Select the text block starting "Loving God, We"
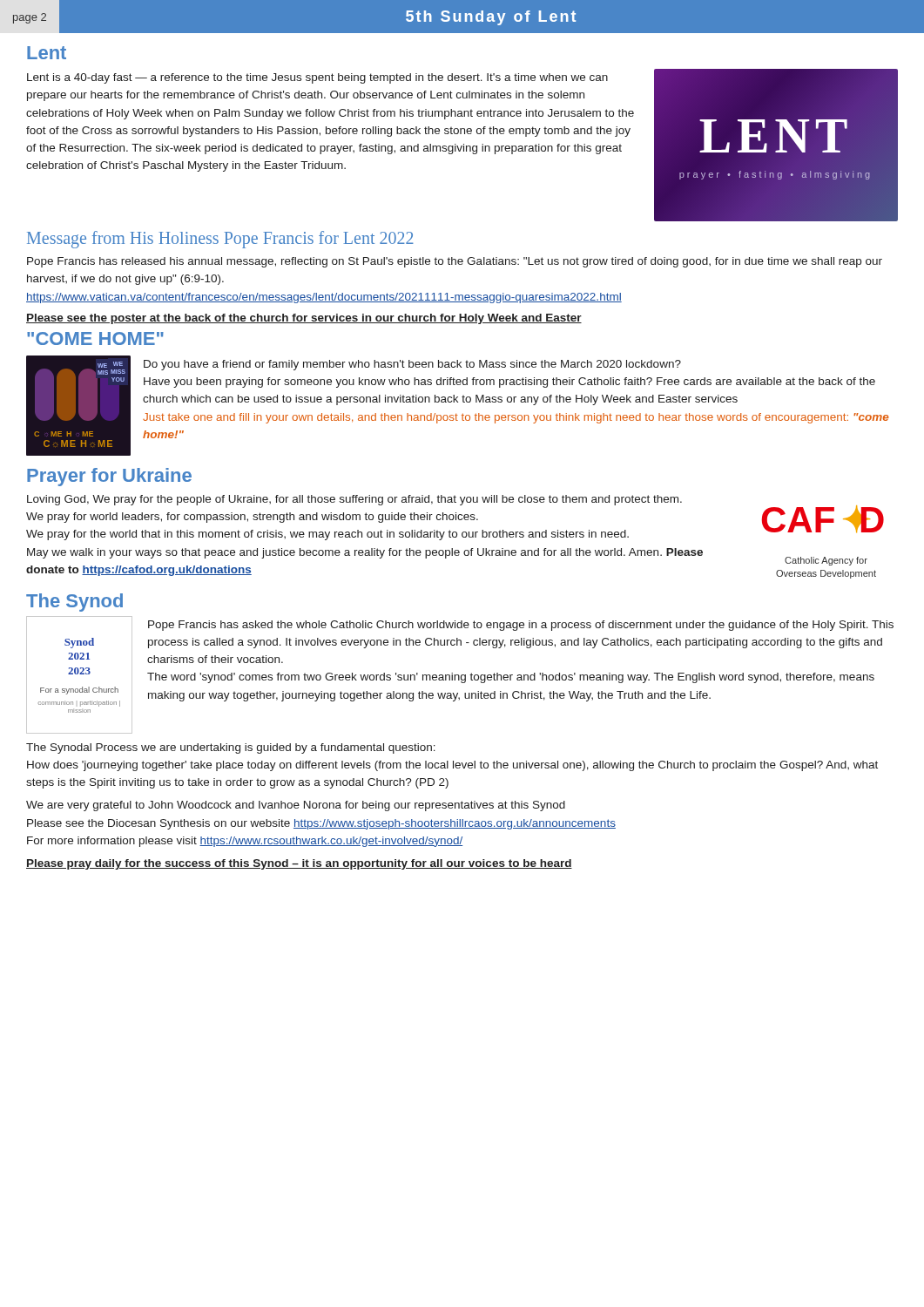924x1307 pixels. 365,534
